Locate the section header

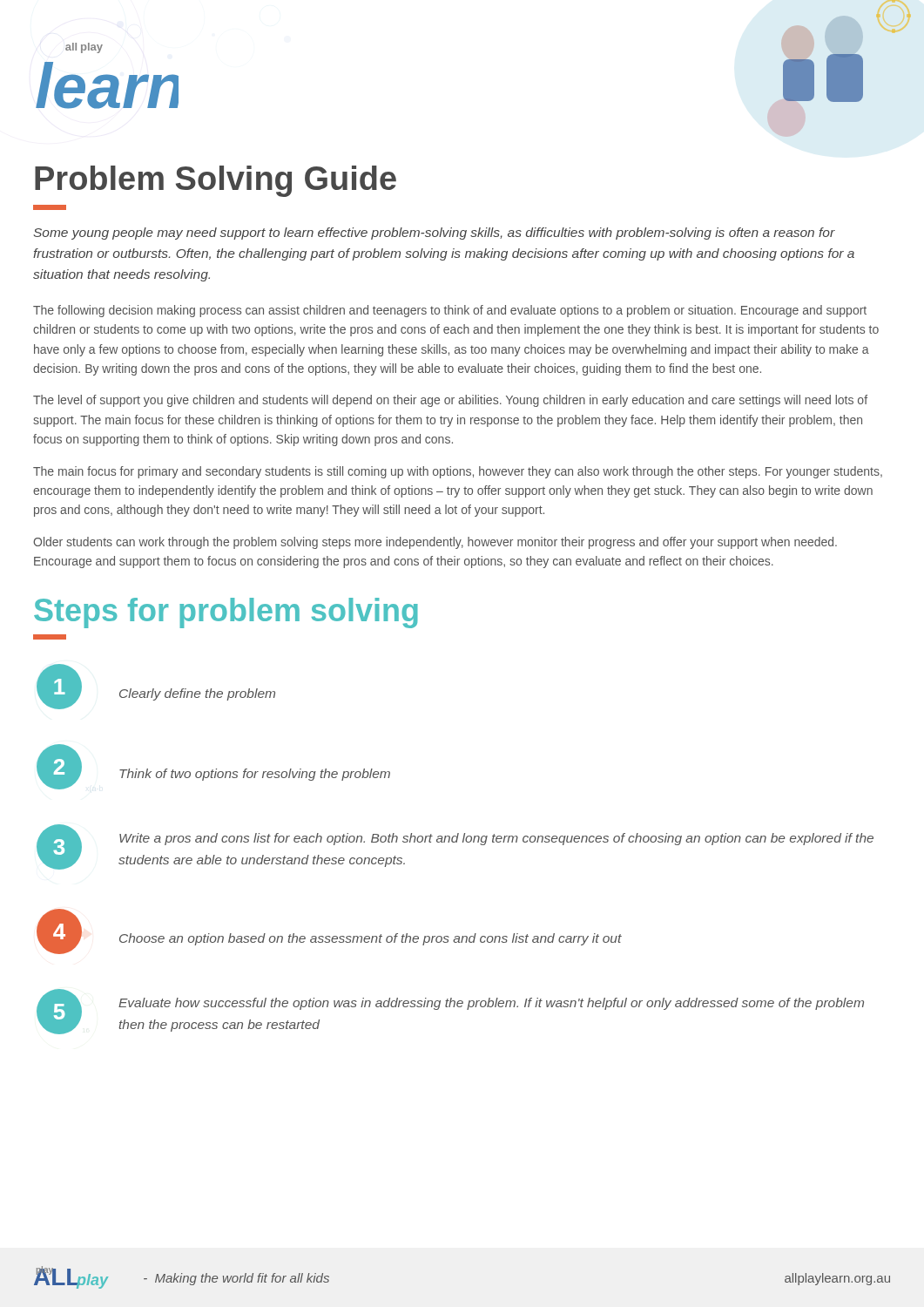pos(462,616)
